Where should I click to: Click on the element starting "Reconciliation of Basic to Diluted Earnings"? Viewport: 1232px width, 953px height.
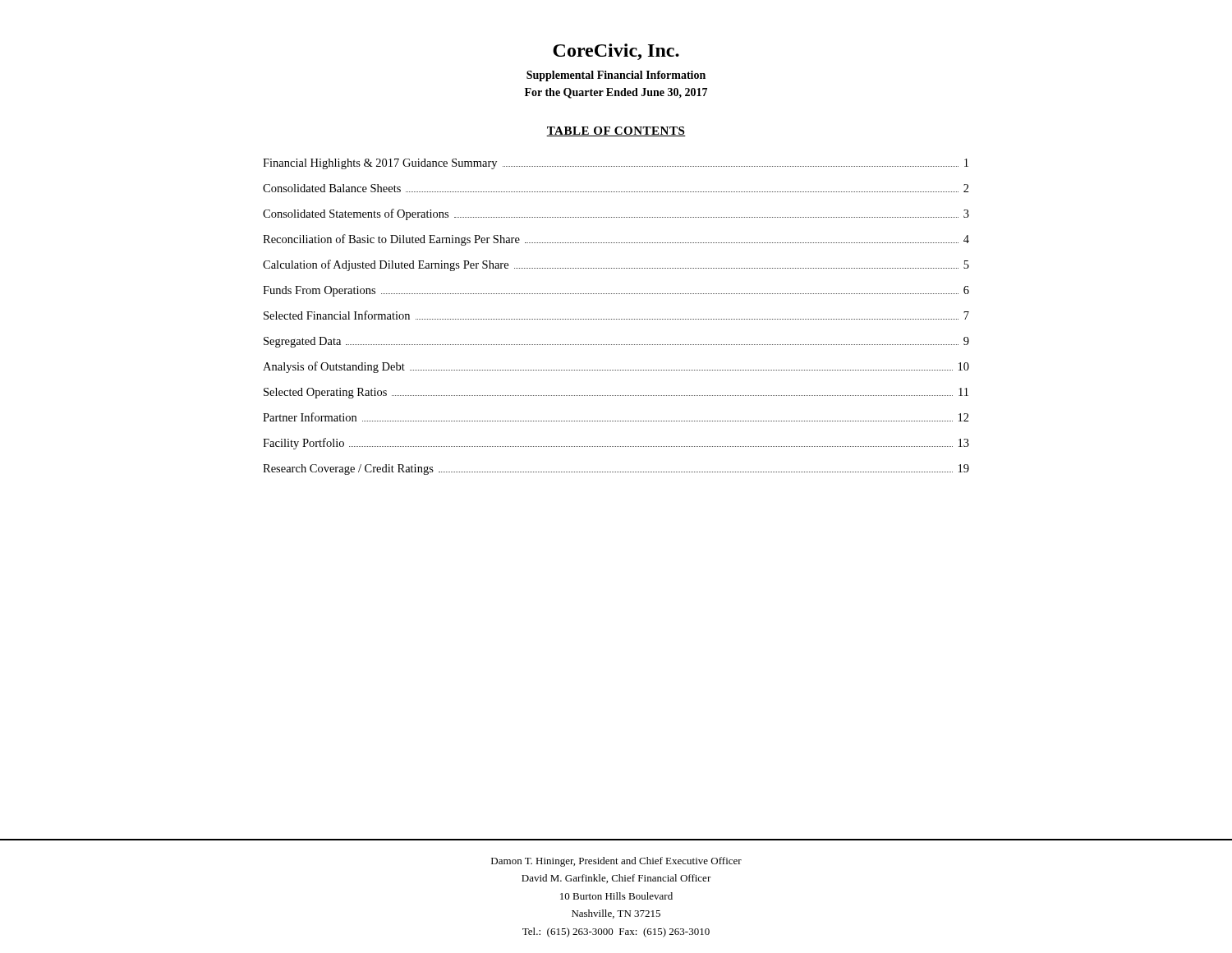(x=616, y=239)
